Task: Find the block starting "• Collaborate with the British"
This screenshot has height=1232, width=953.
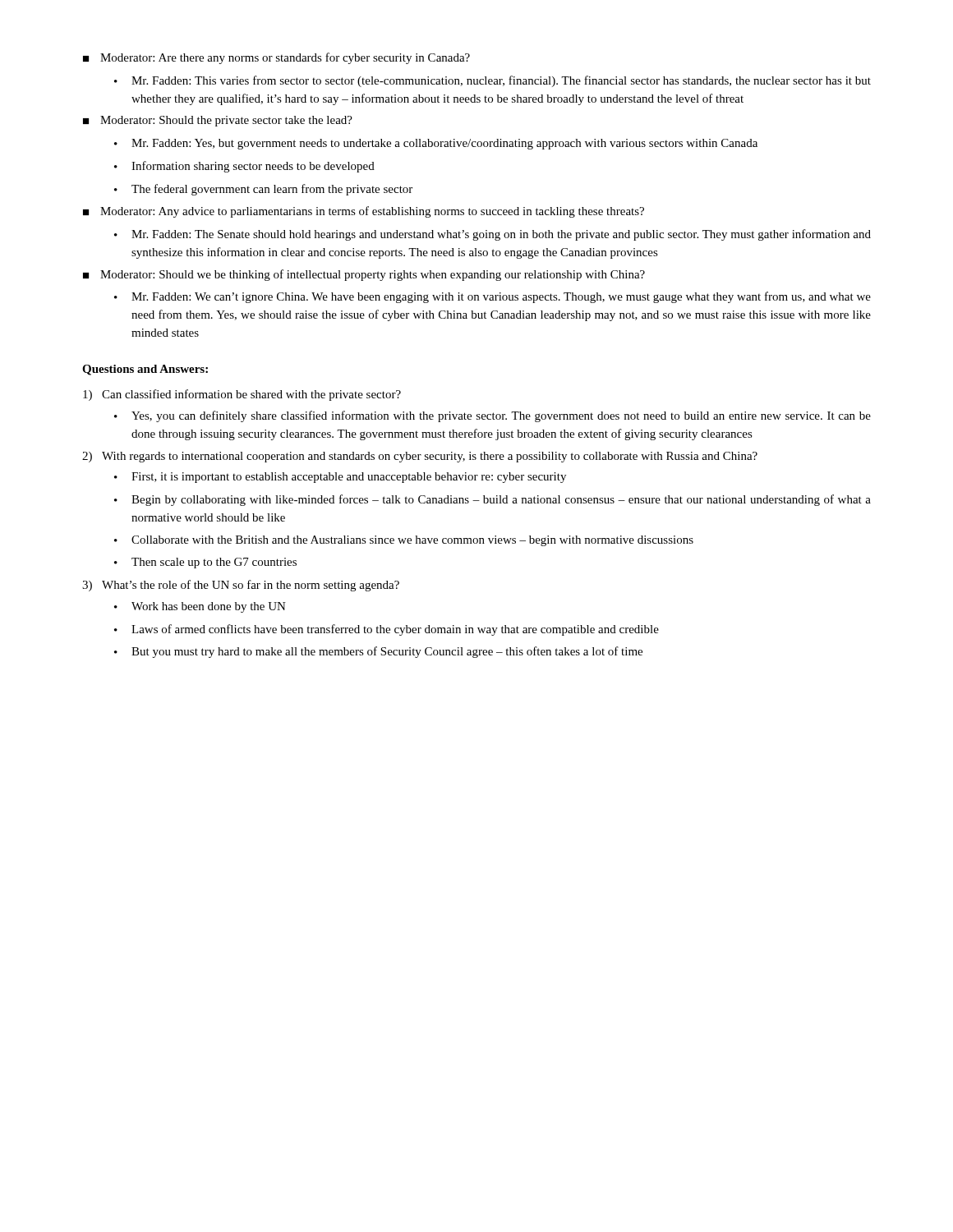Action: point(403,540)
